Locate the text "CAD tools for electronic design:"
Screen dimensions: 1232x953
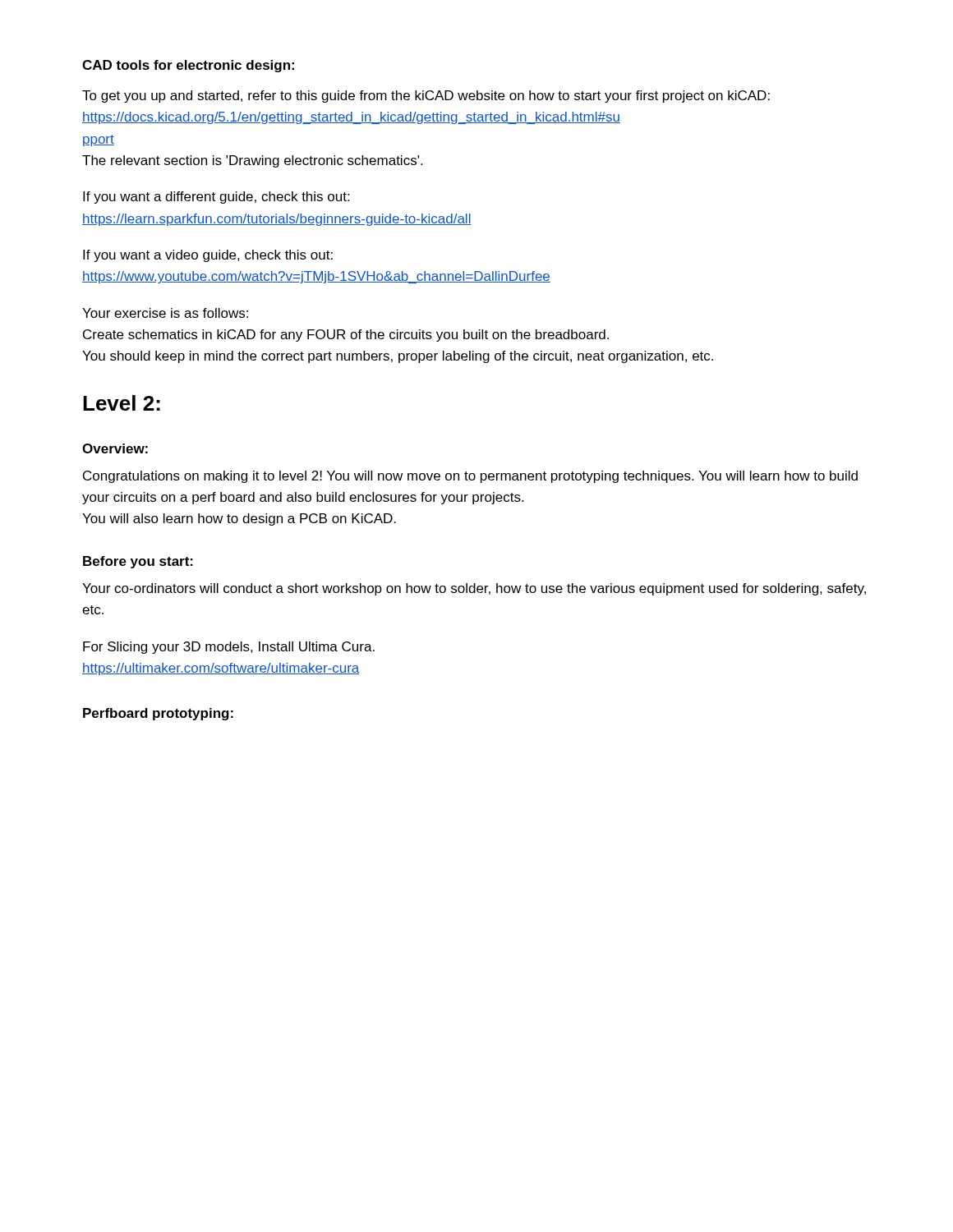[x=189, y=65]
